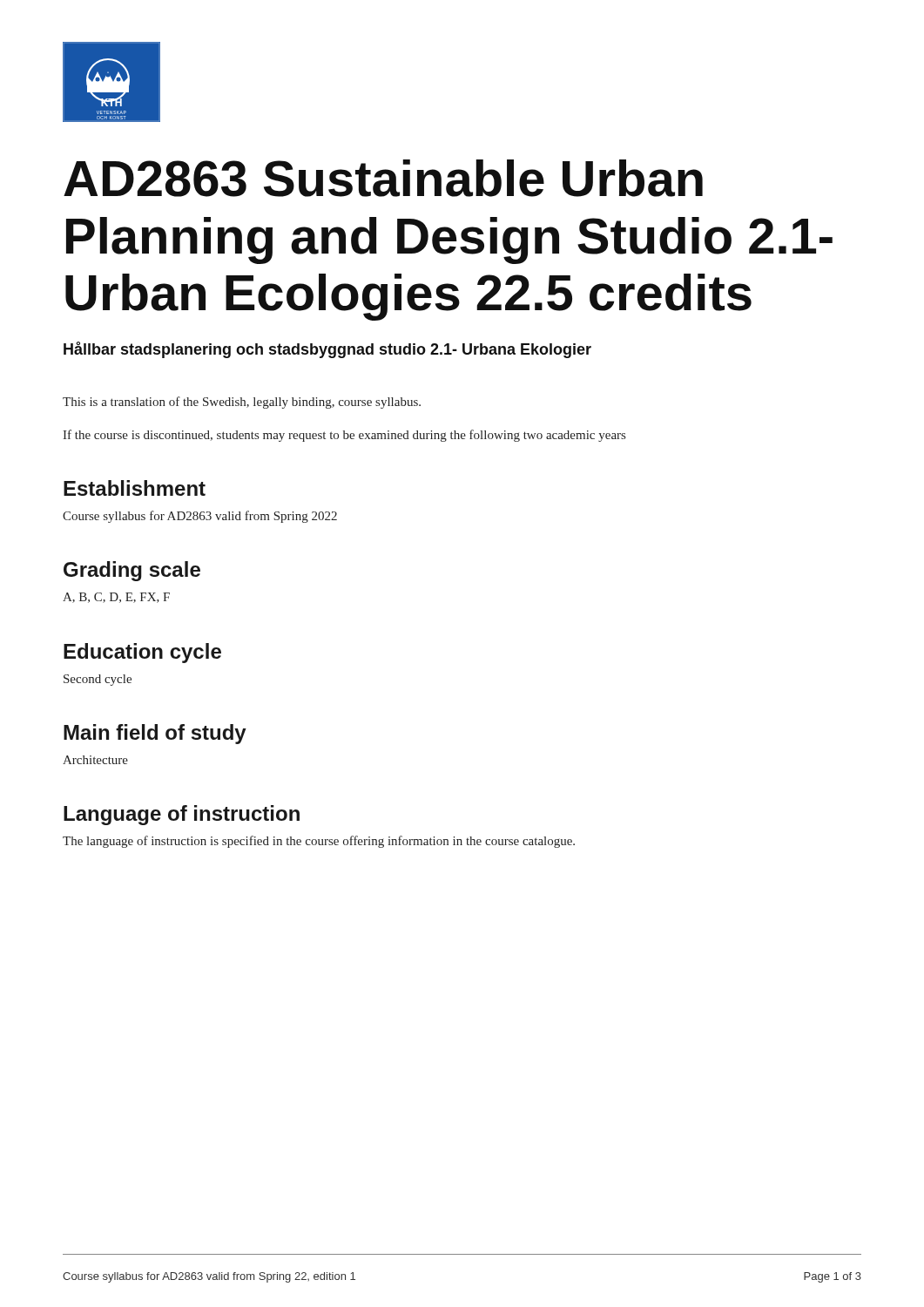The image size is (924, 1307).
Task: Click on the text block starting "AD2863 Sustainable Urban Planning and Design Studio 2.1-"
Action: 462,236
